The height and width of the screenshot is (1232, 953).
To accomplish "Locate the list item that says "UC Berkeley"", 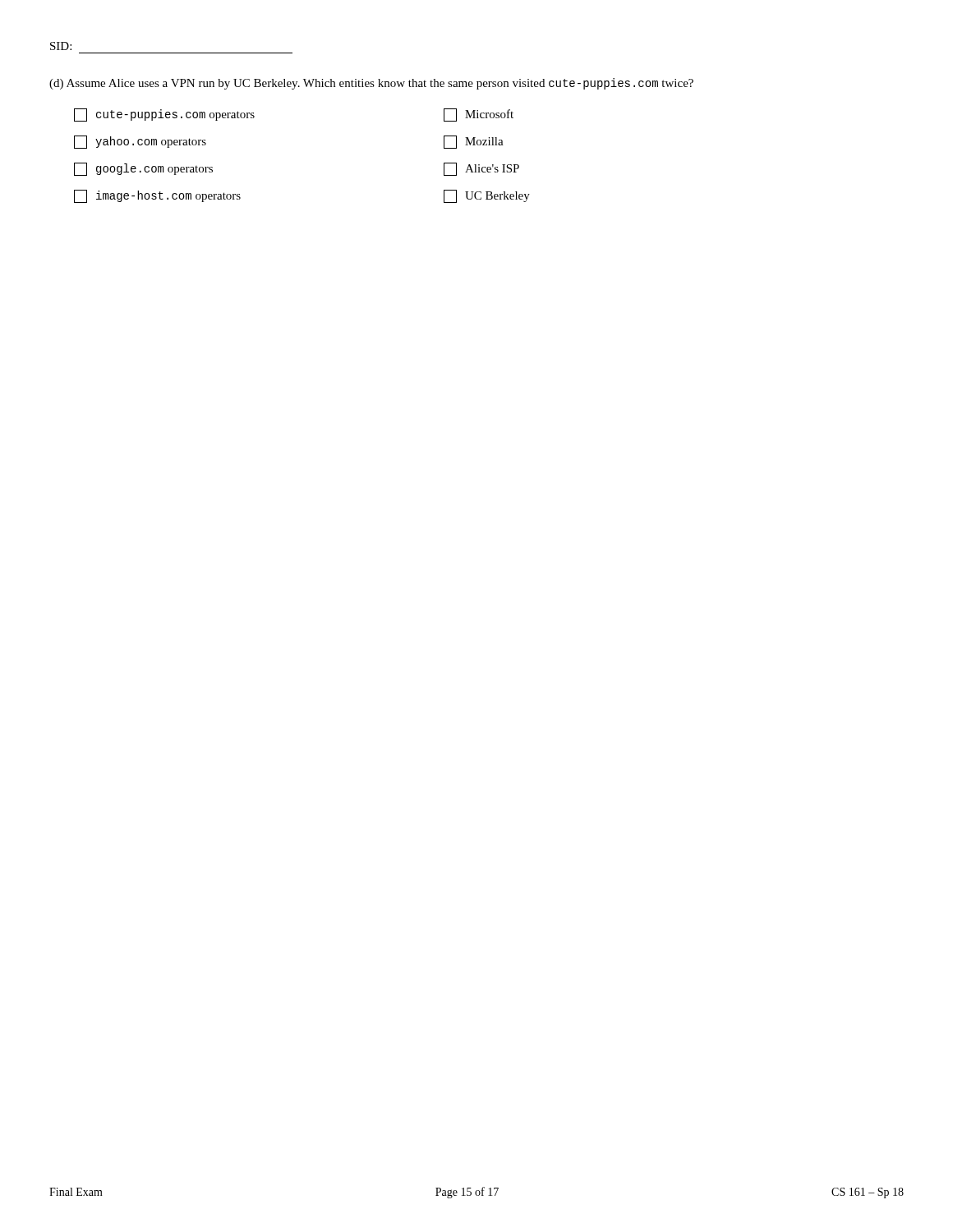I will [487, 196].
